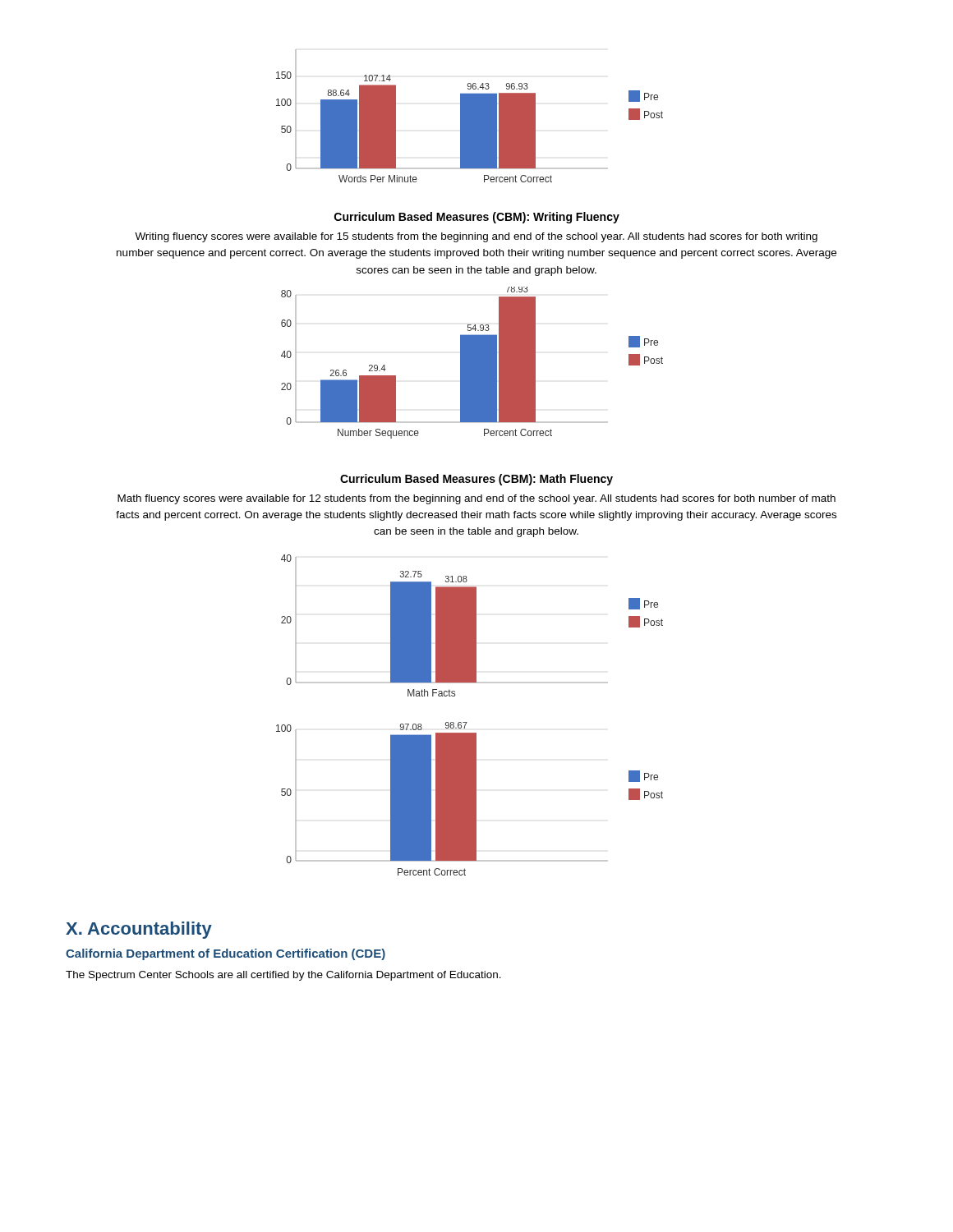Select the text block starting "California Department of Education Certification (CDE)"

coord(226,953)
